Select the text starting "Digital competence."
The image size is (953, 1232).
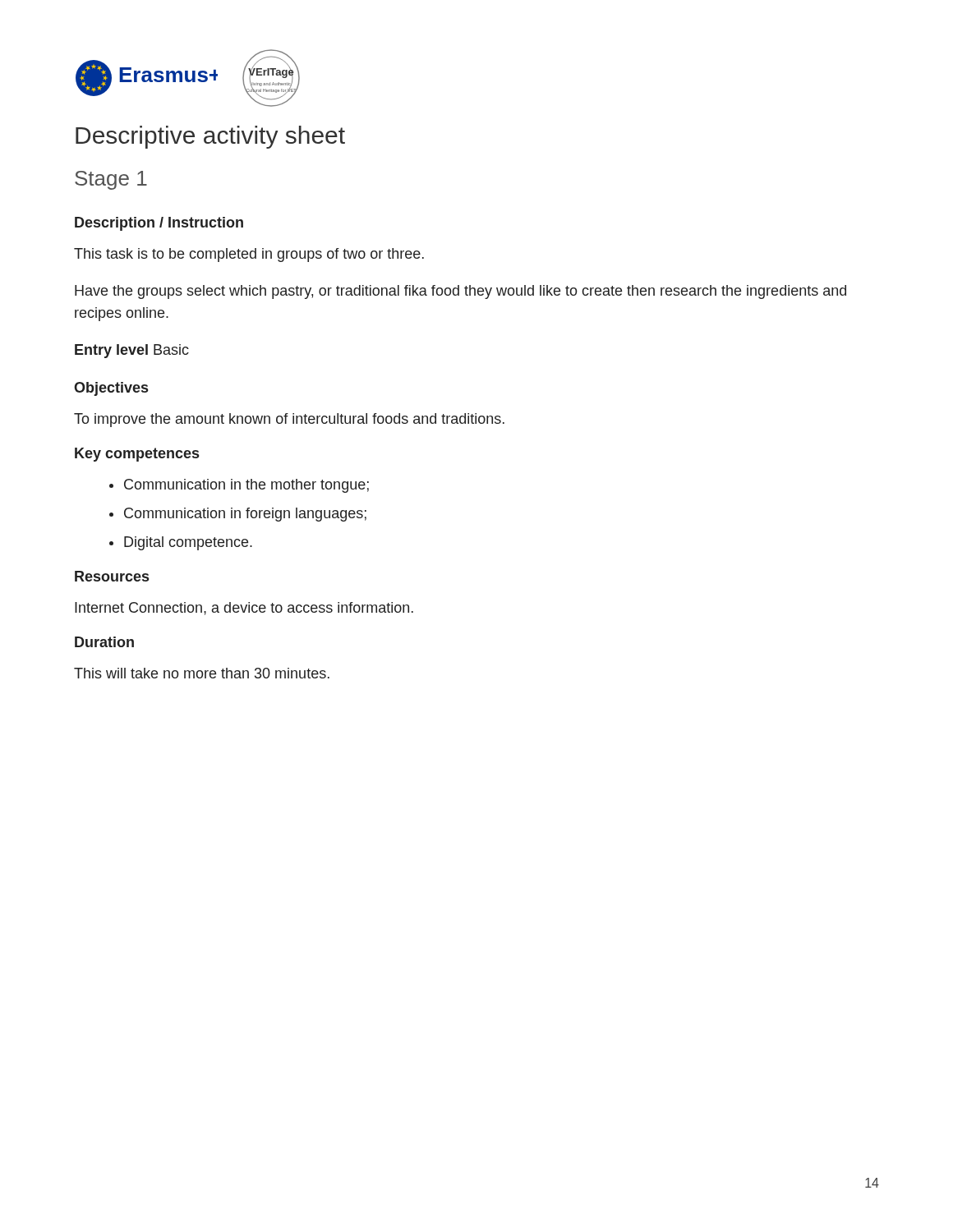[188, 542]
